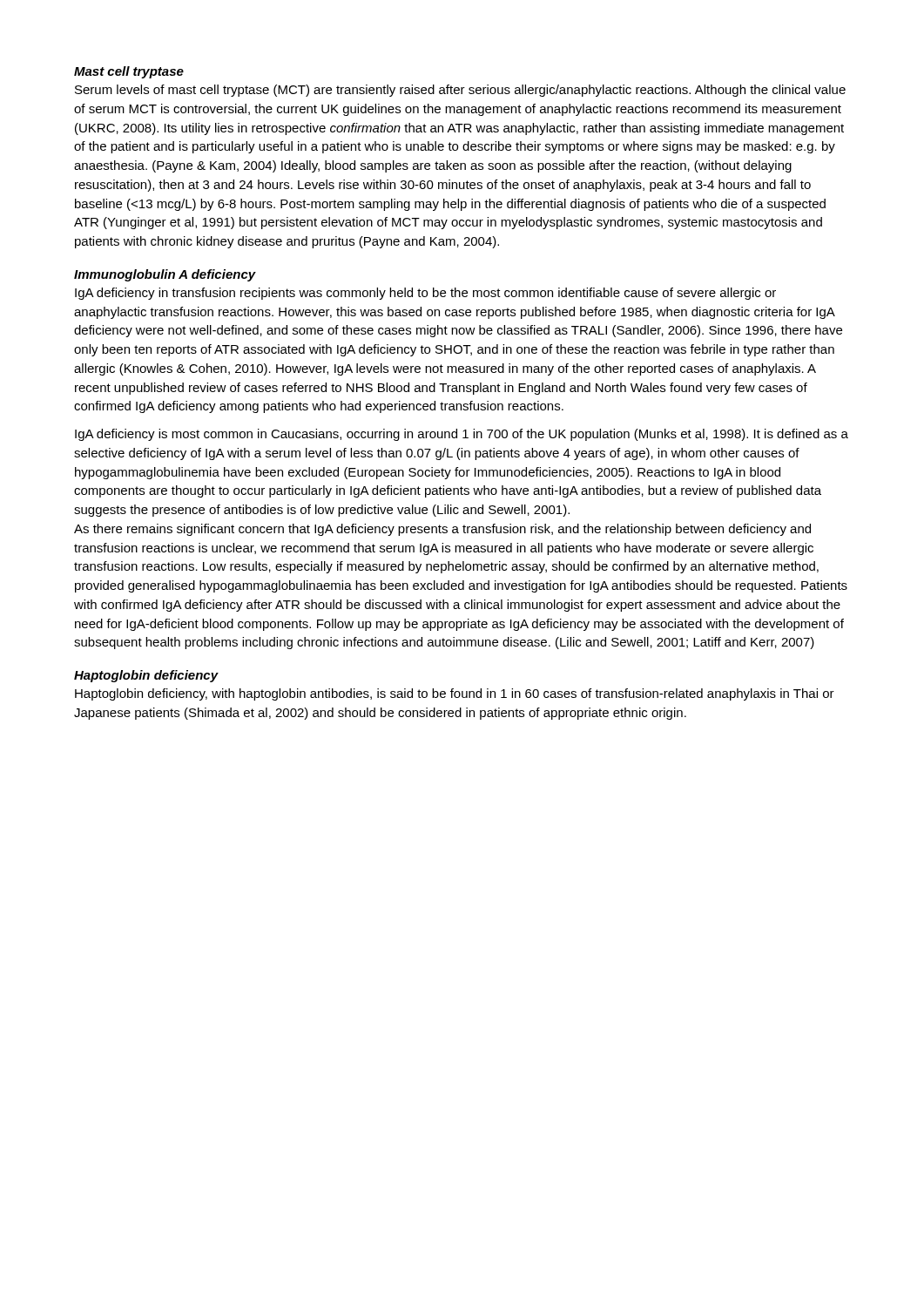Find the block on this page that starts "Haptoglobin deficiency, with"

(454, 703)
